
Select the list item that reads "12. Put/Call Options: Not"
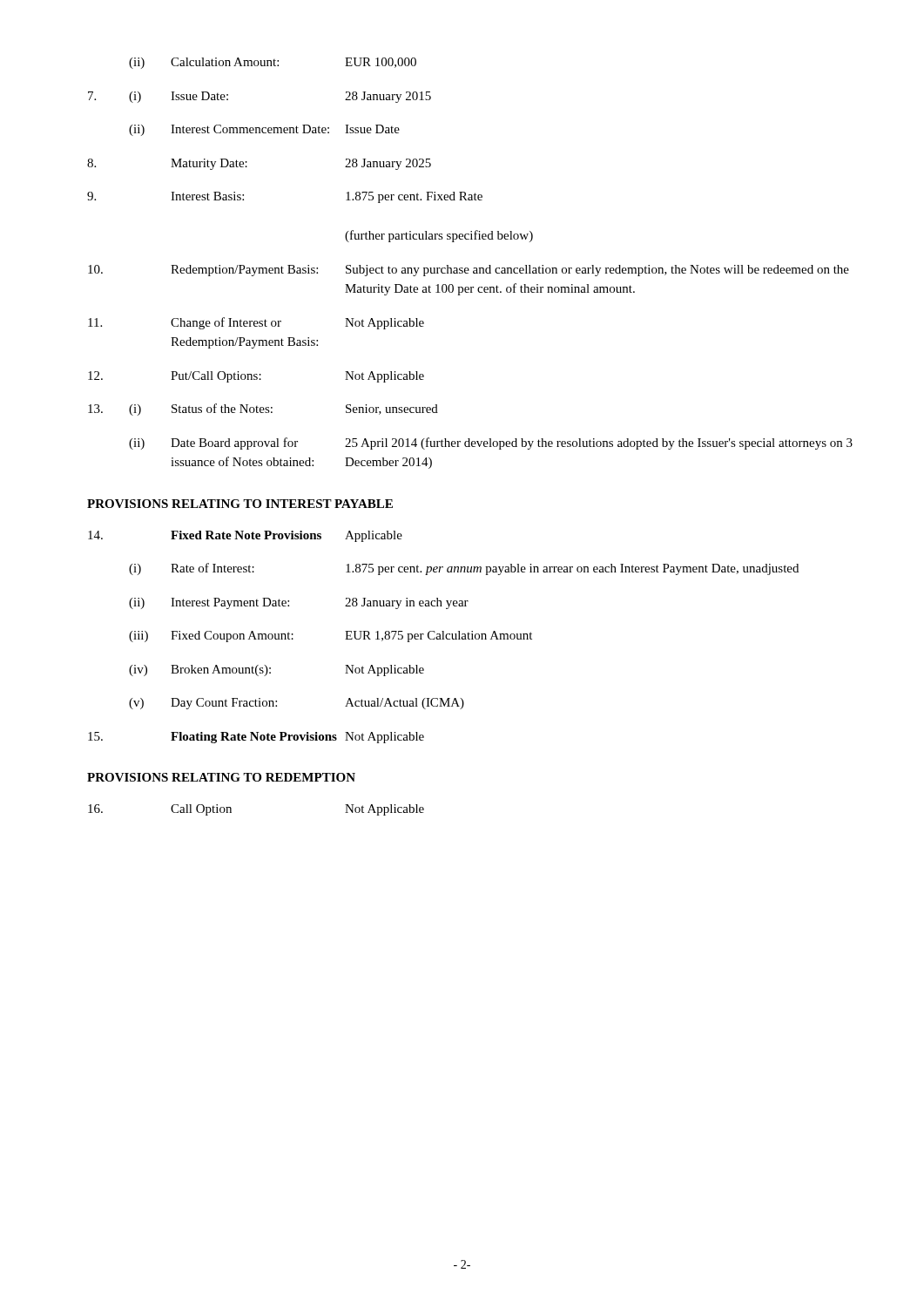coord(256,377)
